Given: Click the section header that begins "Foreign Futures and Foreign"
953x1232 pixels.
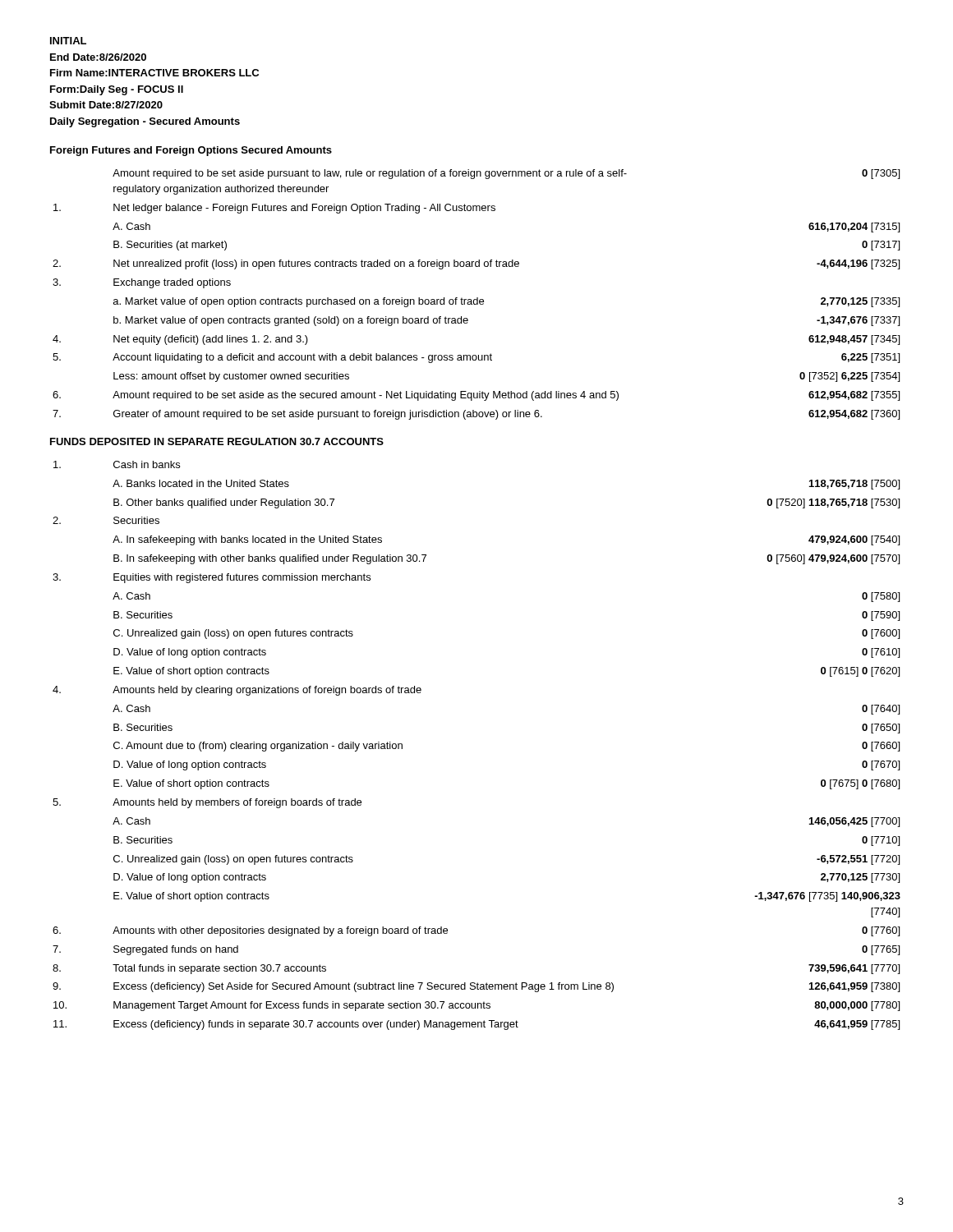Looking at the screenshot, I should click(191, 150).
